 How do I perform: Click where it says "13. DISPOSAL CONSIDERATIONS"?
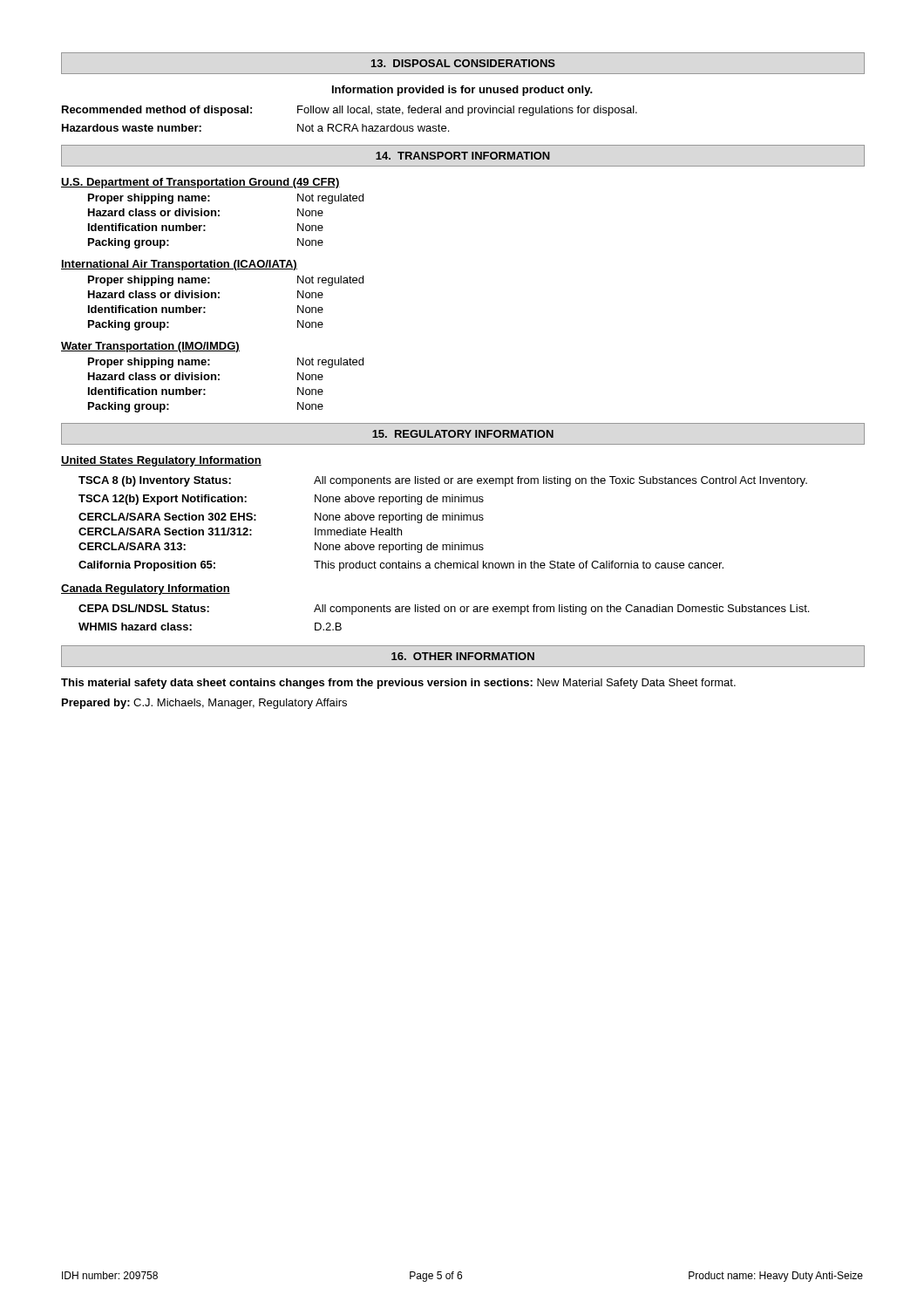click(x=463, y=63)
